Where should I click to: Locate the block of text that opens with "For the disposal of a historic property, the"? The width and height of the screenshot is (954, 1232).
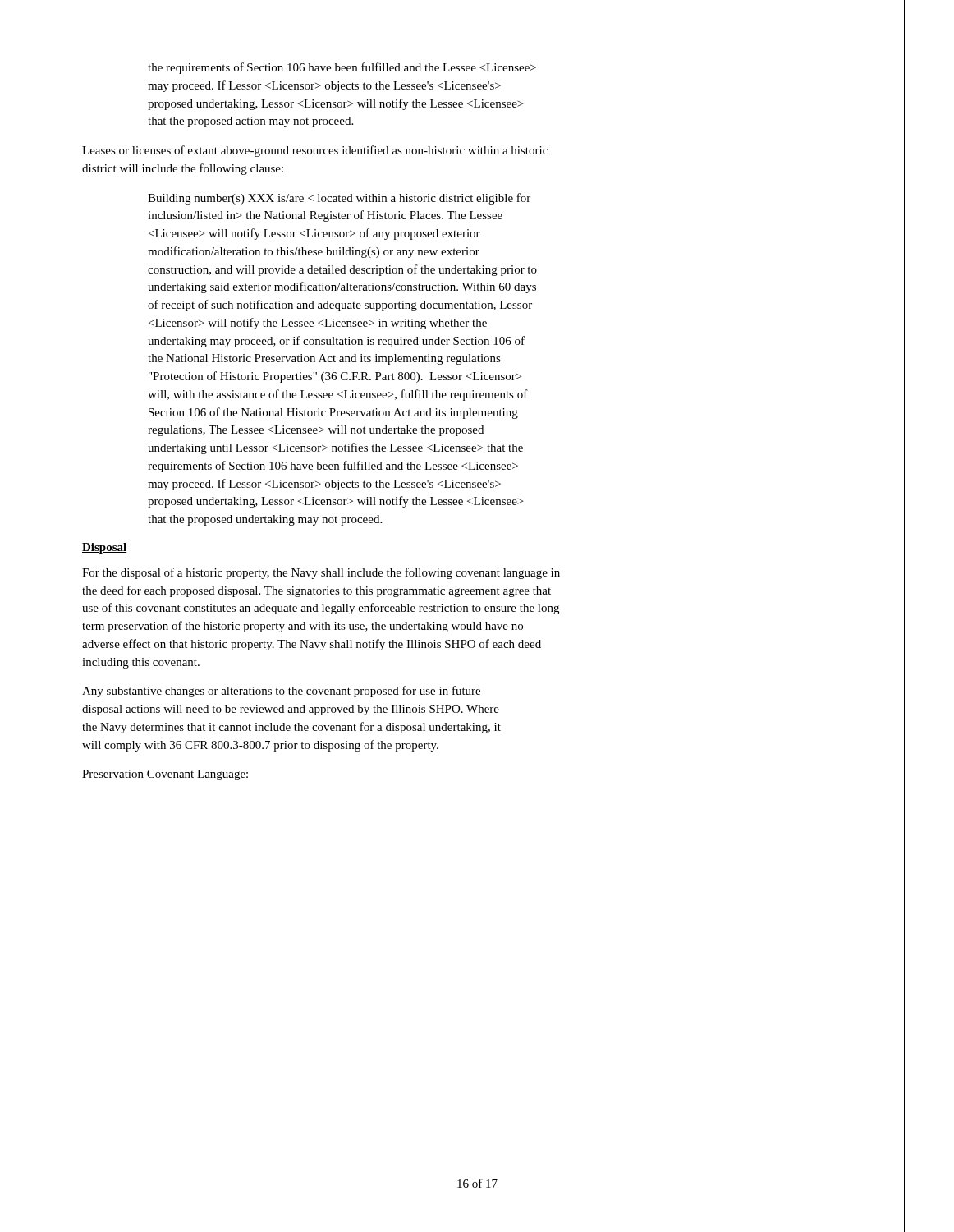coord(477,618)
